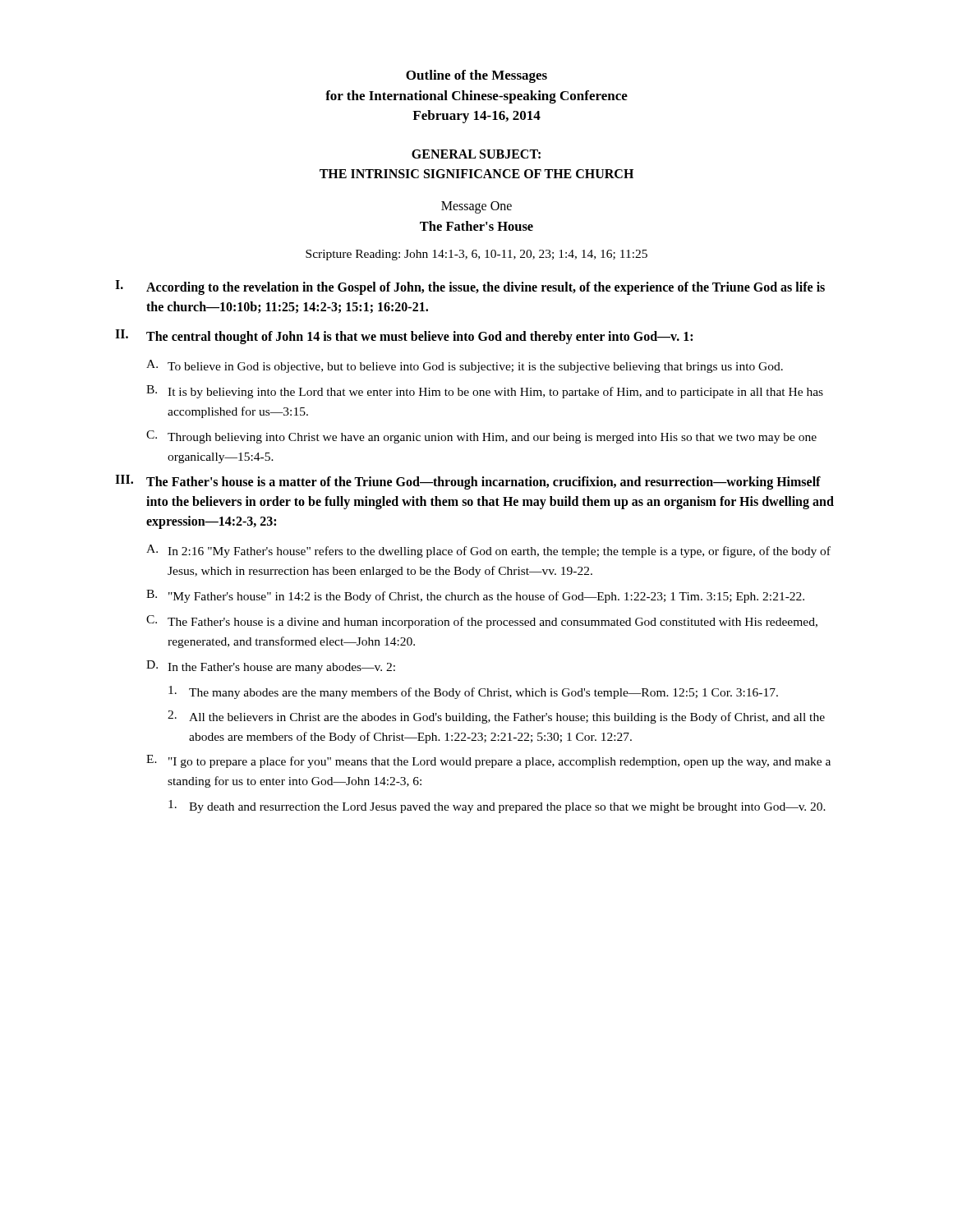Locate the list item that reads "C. Through believing into Christ we have an"
Screen dimensions: 1232x953
click(492, 447)
